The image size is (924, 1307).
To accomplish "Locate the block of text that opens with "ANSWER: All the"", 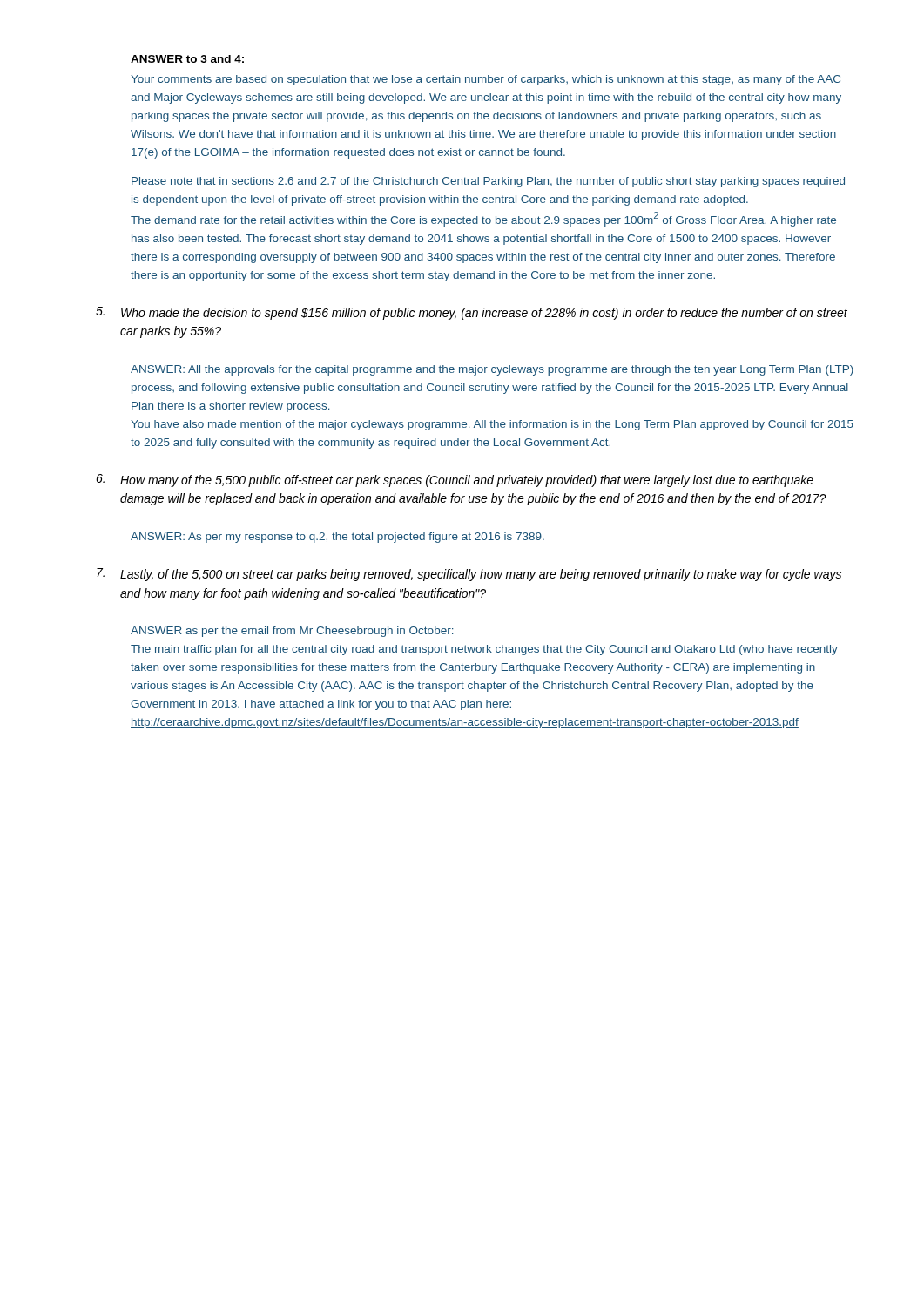I will tap(492, 370).
